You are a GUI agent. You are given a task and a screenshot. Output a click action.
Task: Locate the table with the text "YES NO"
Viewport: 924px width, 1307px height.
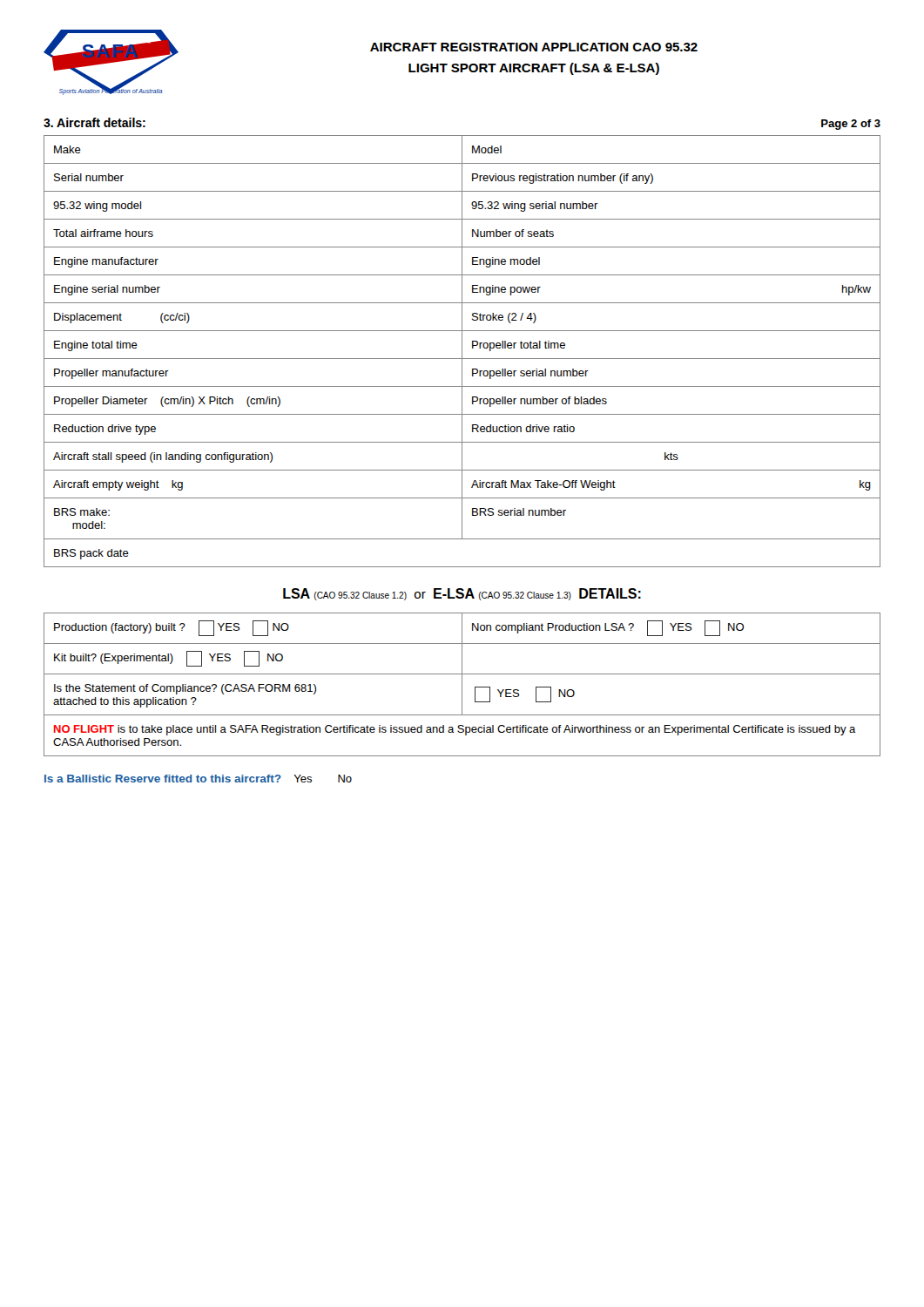[x=462, y=684]
